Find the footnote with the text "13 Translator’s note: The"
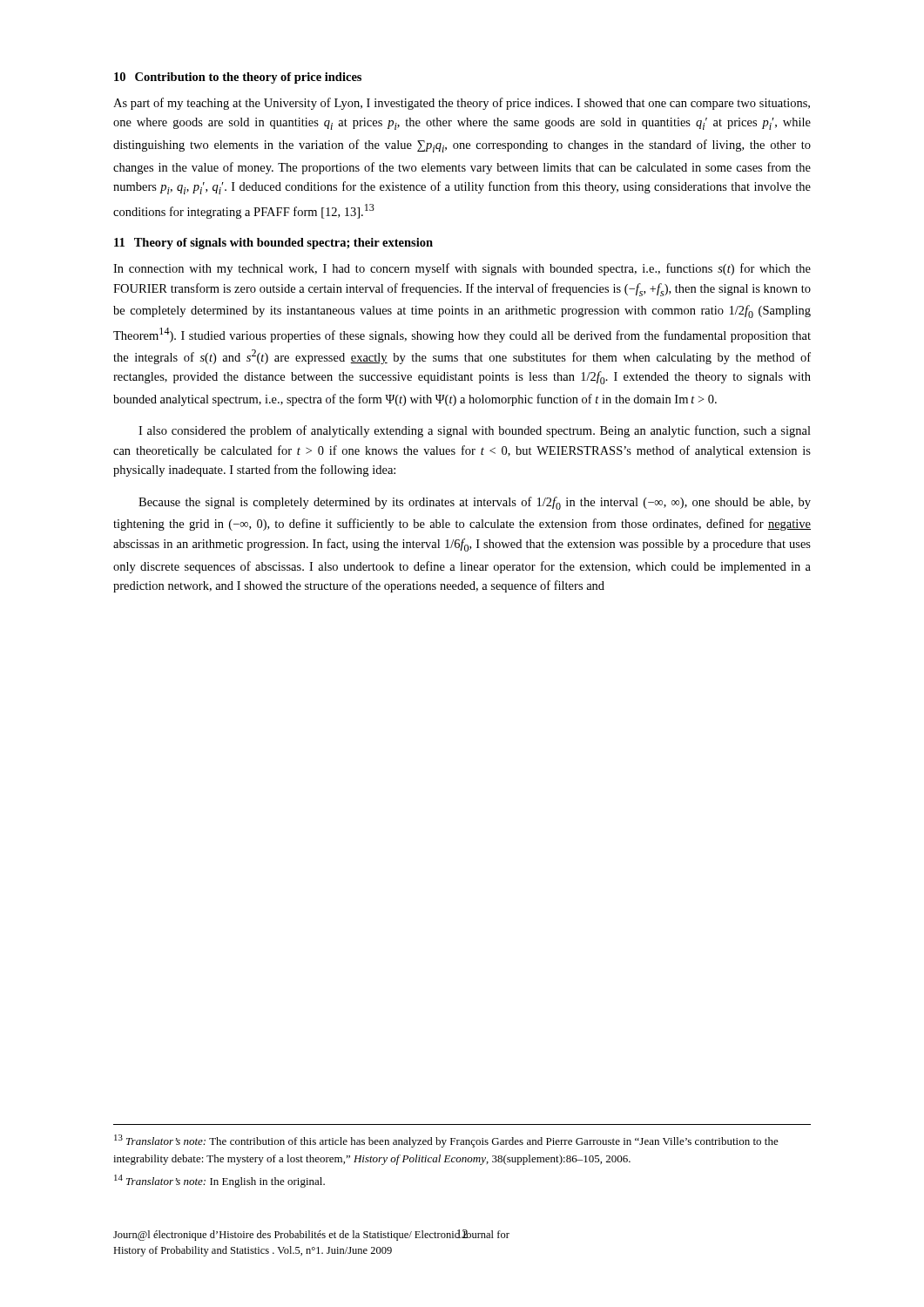The image size is (924, 1307). pyautogui.click(x=462, y=1160)
